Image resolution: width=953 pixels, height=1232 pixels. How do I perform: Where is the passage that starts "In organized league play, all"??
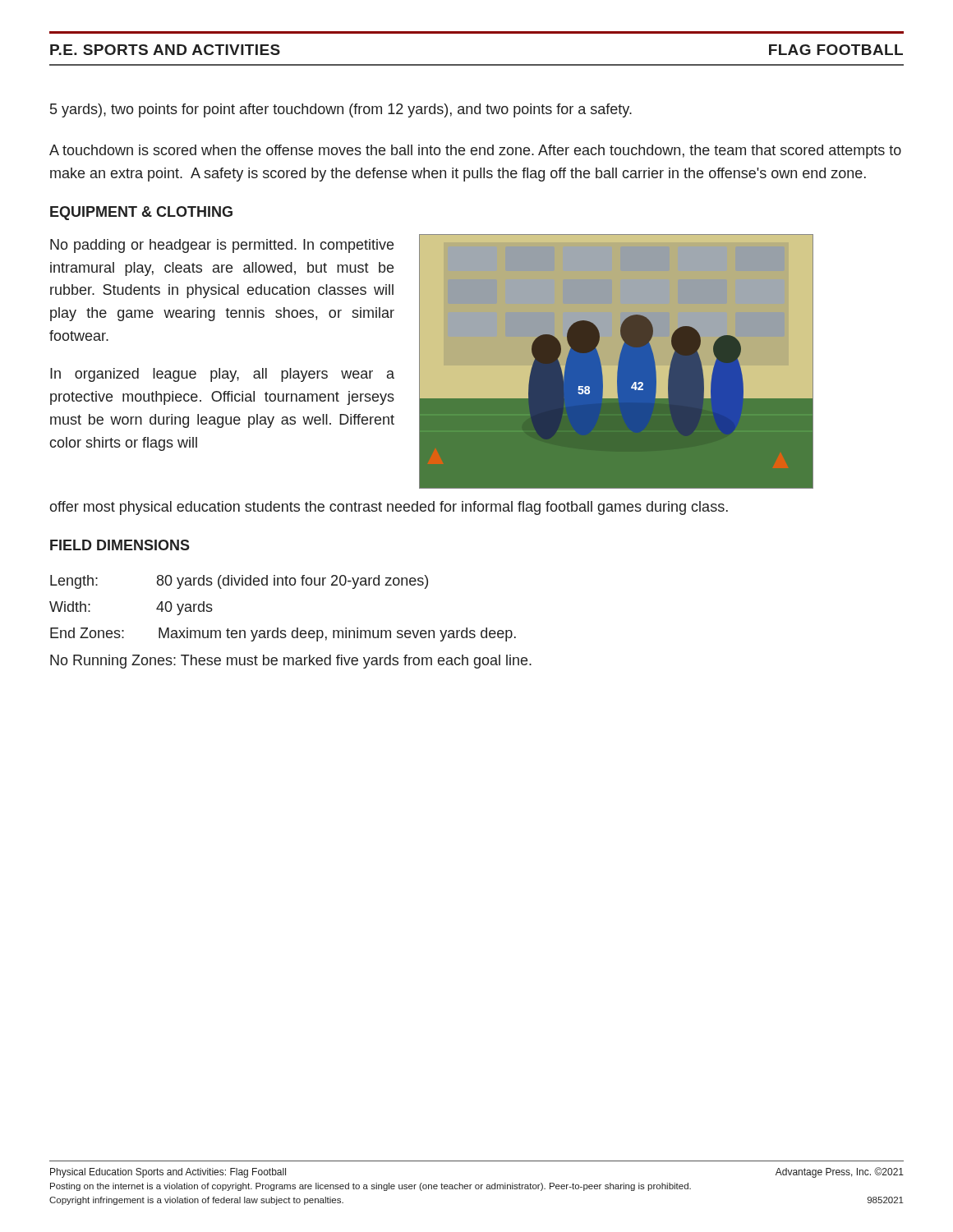222,408
